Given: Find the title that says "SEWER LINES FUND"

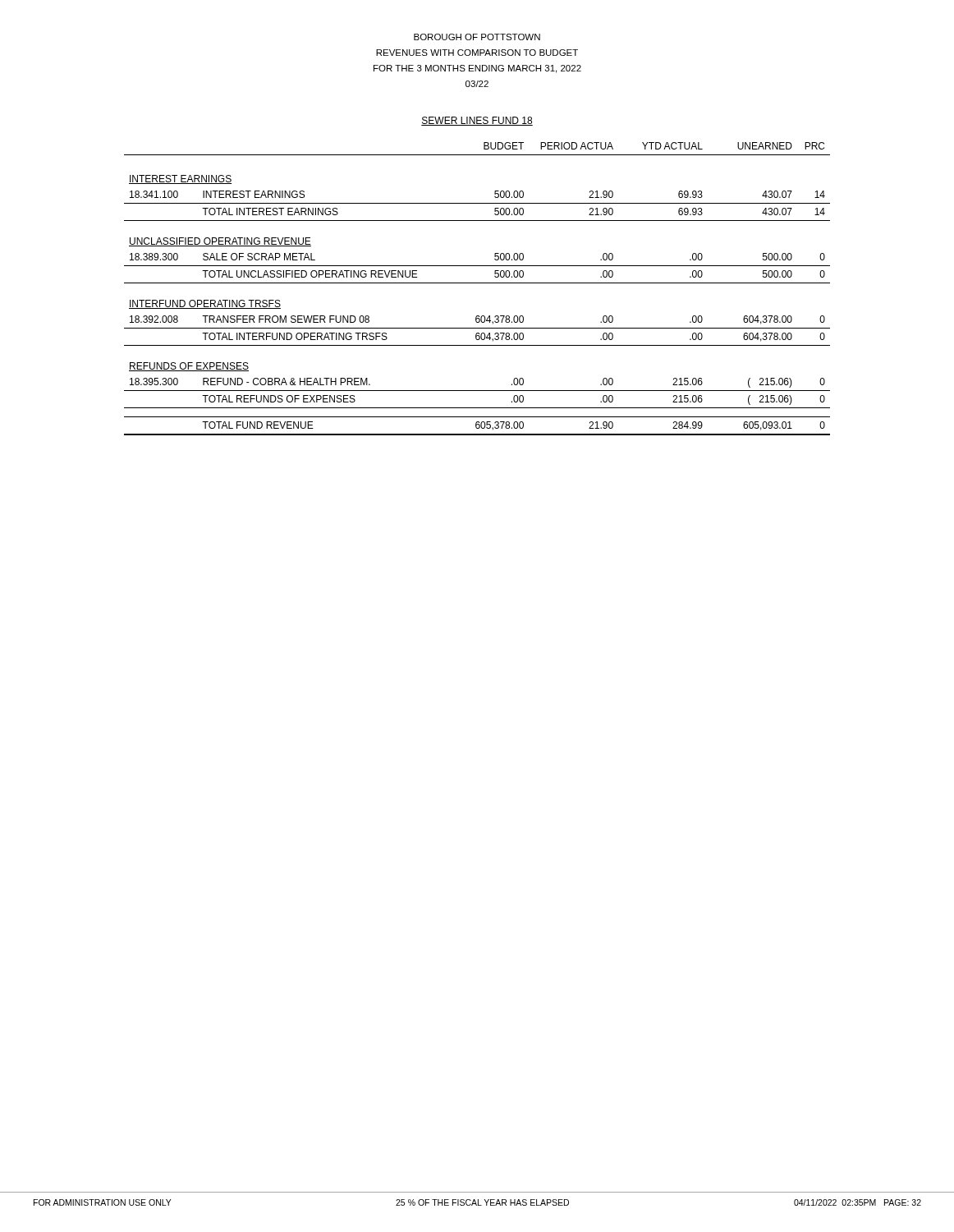Looking at the screenshot, I should pos(477,121).
